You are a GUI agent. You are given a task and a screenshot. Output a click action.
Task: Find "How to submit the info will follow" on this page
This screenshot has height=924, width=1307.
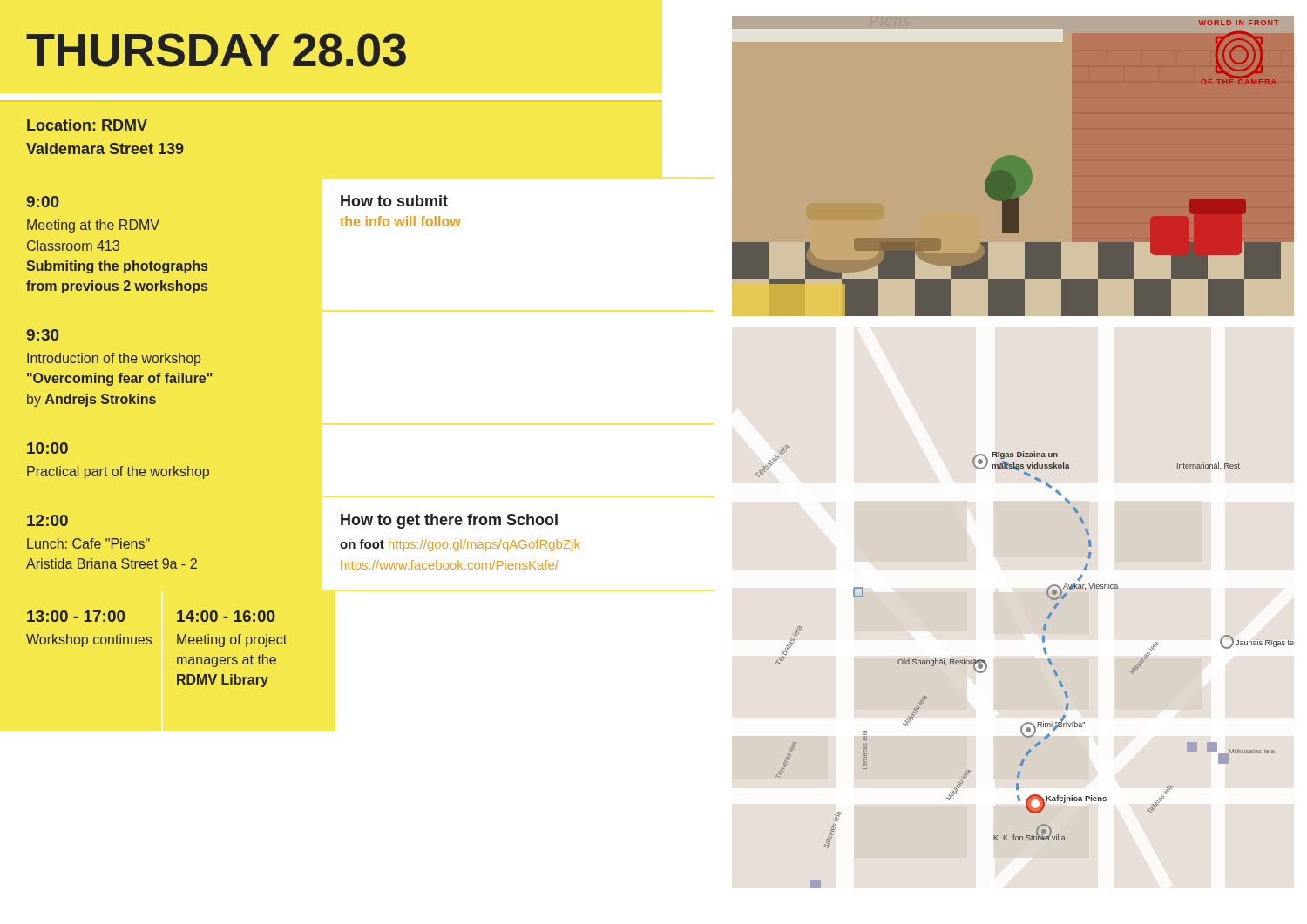pos(394,201)
